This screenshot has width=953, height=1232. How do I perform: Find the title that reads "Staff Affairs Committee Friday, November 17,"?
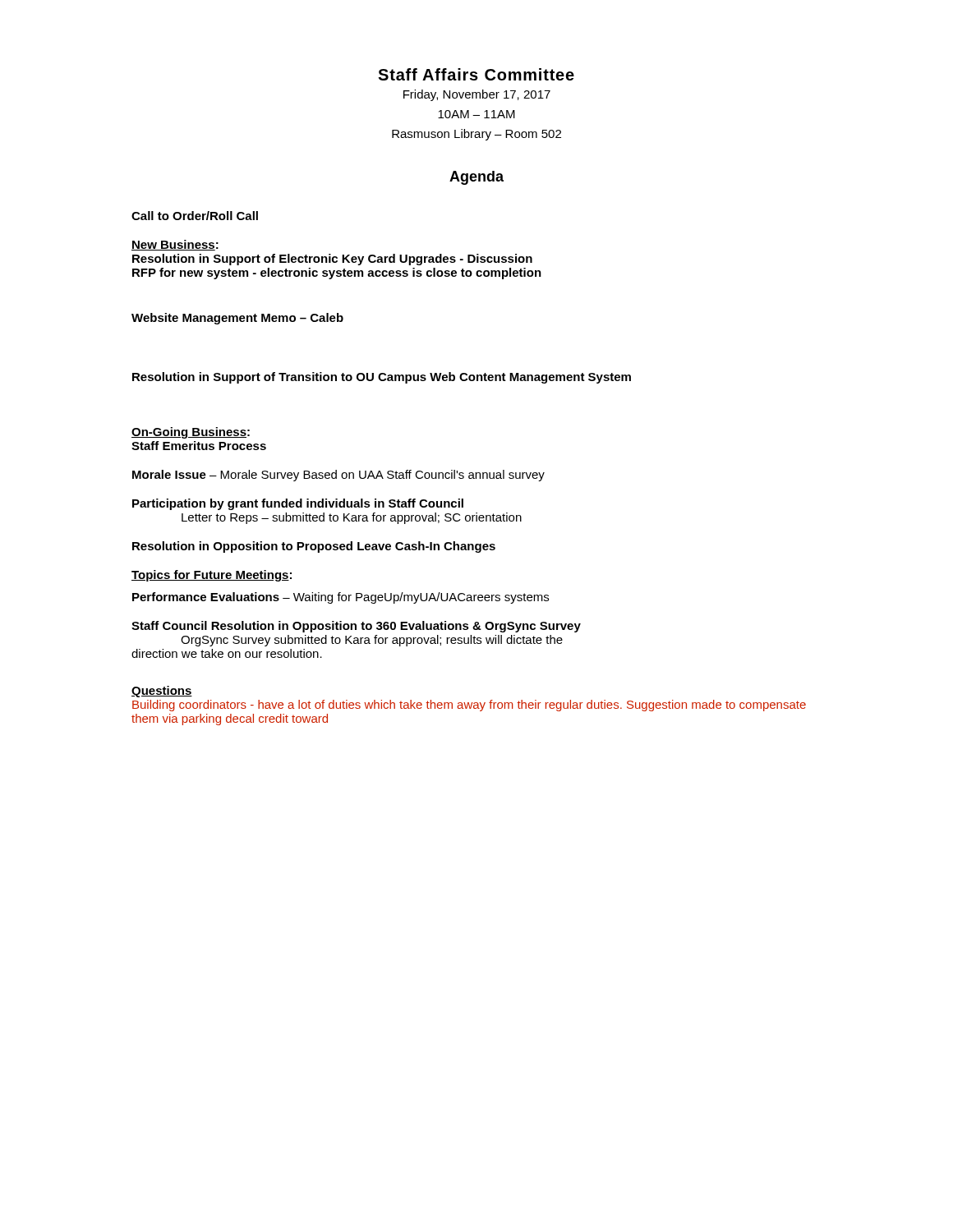[x=476, y=105]
